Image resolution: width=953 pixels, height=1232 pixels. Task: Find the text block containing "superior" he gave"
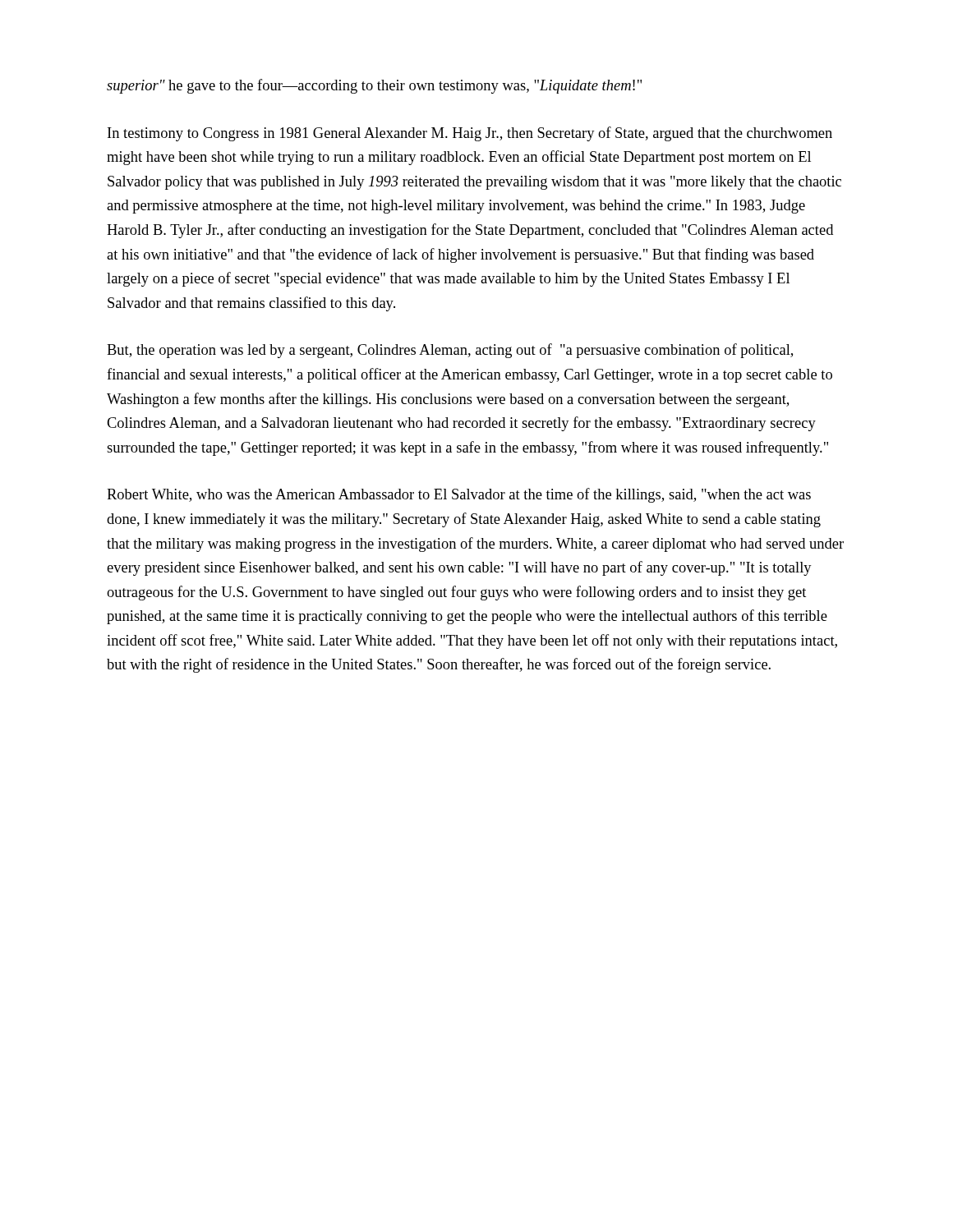tap(375, 85)
